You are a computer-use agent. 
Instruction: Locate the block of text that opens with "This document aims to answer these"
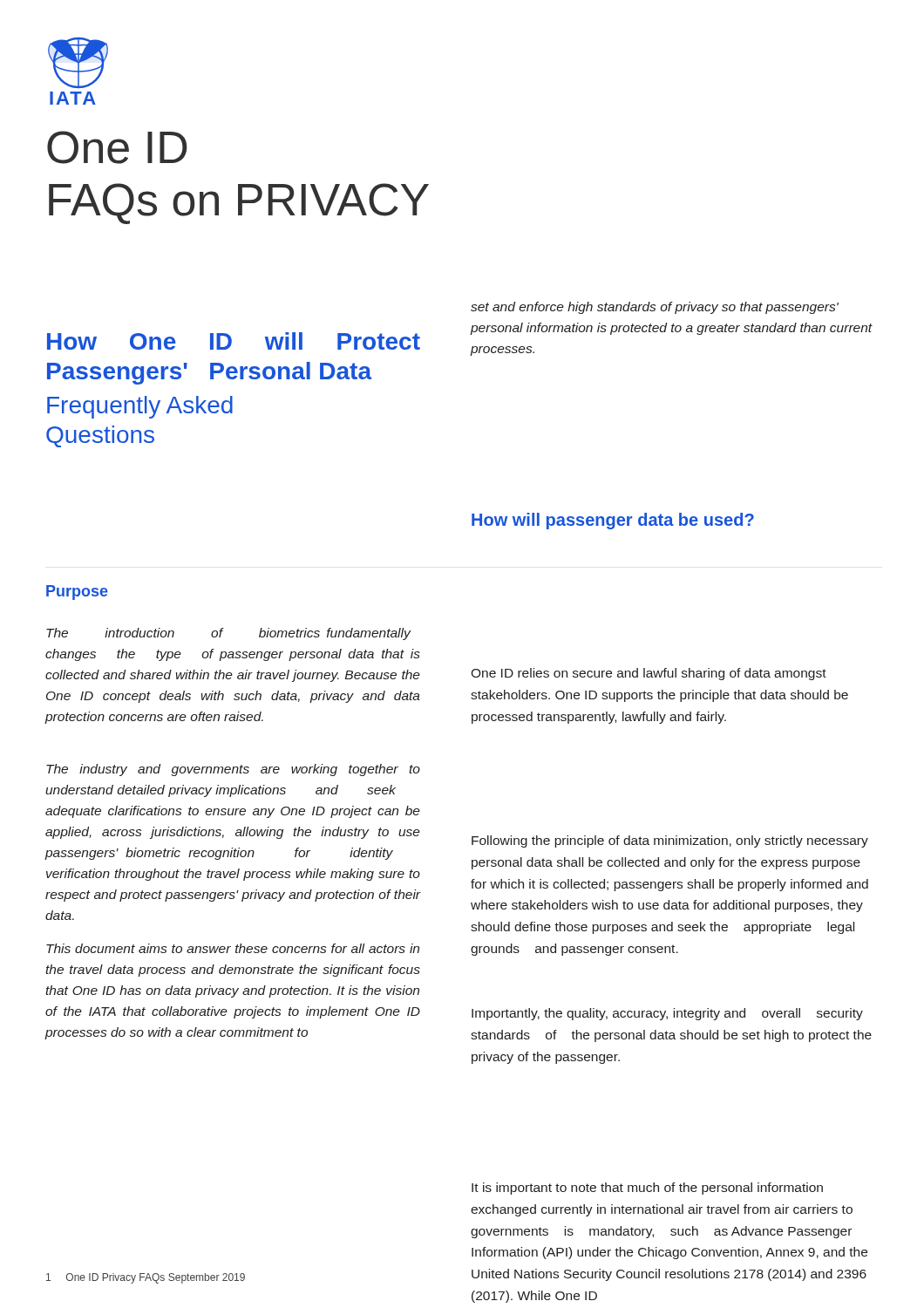pos(233,991)
